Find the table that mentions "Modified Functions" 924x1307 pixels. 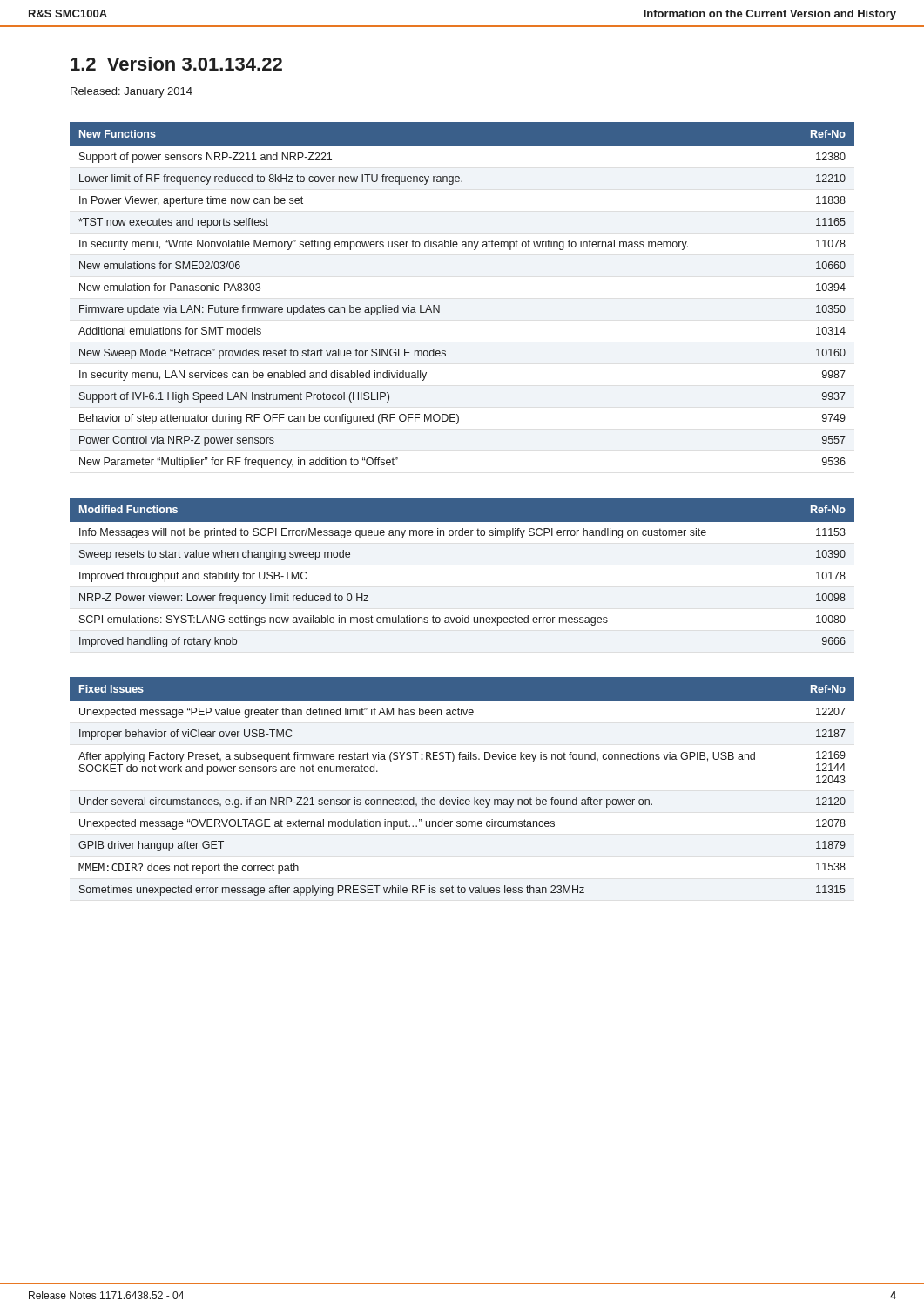(462, 575)
